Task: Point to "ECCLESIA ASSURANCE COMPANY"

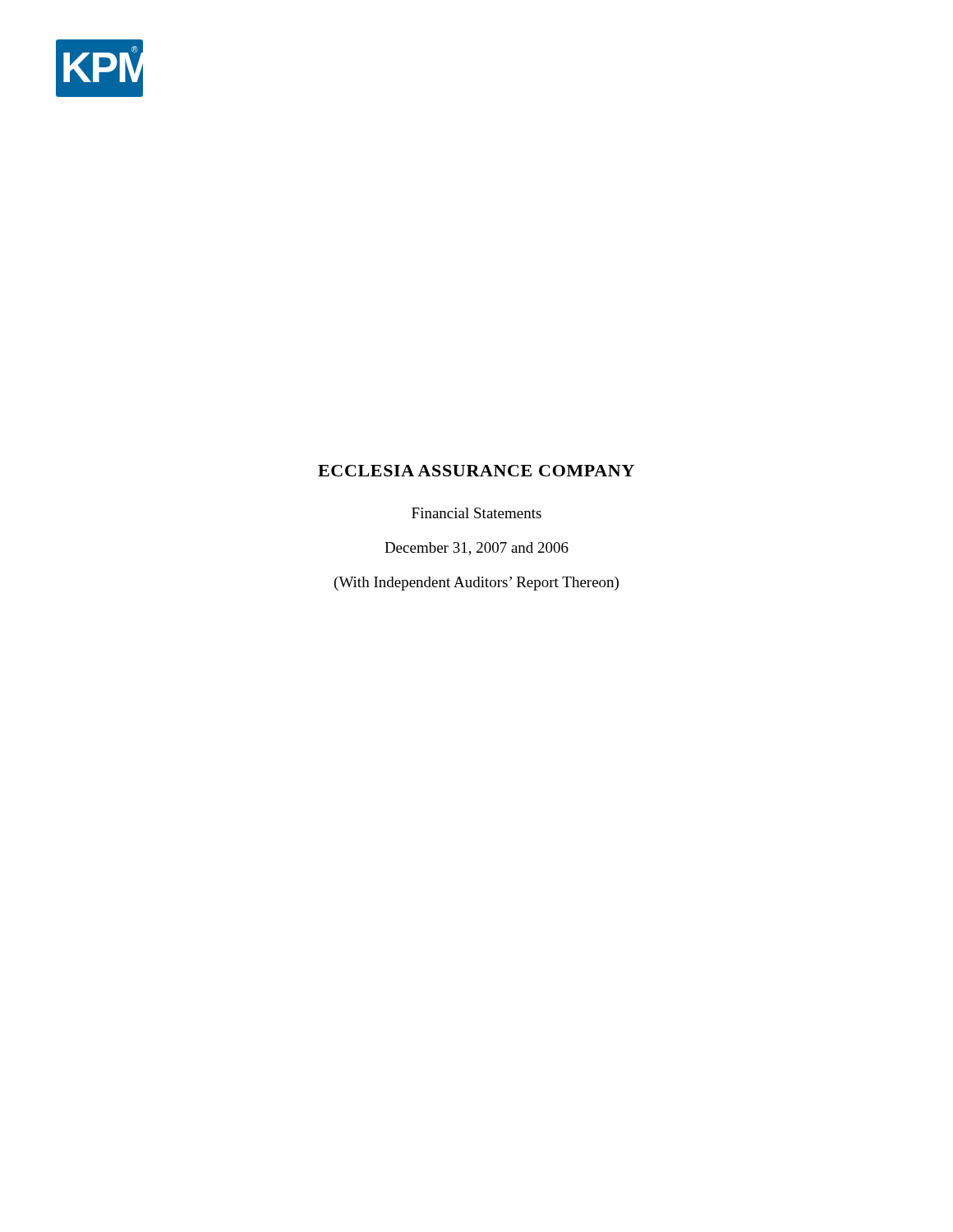Action: tap(476, 470)
